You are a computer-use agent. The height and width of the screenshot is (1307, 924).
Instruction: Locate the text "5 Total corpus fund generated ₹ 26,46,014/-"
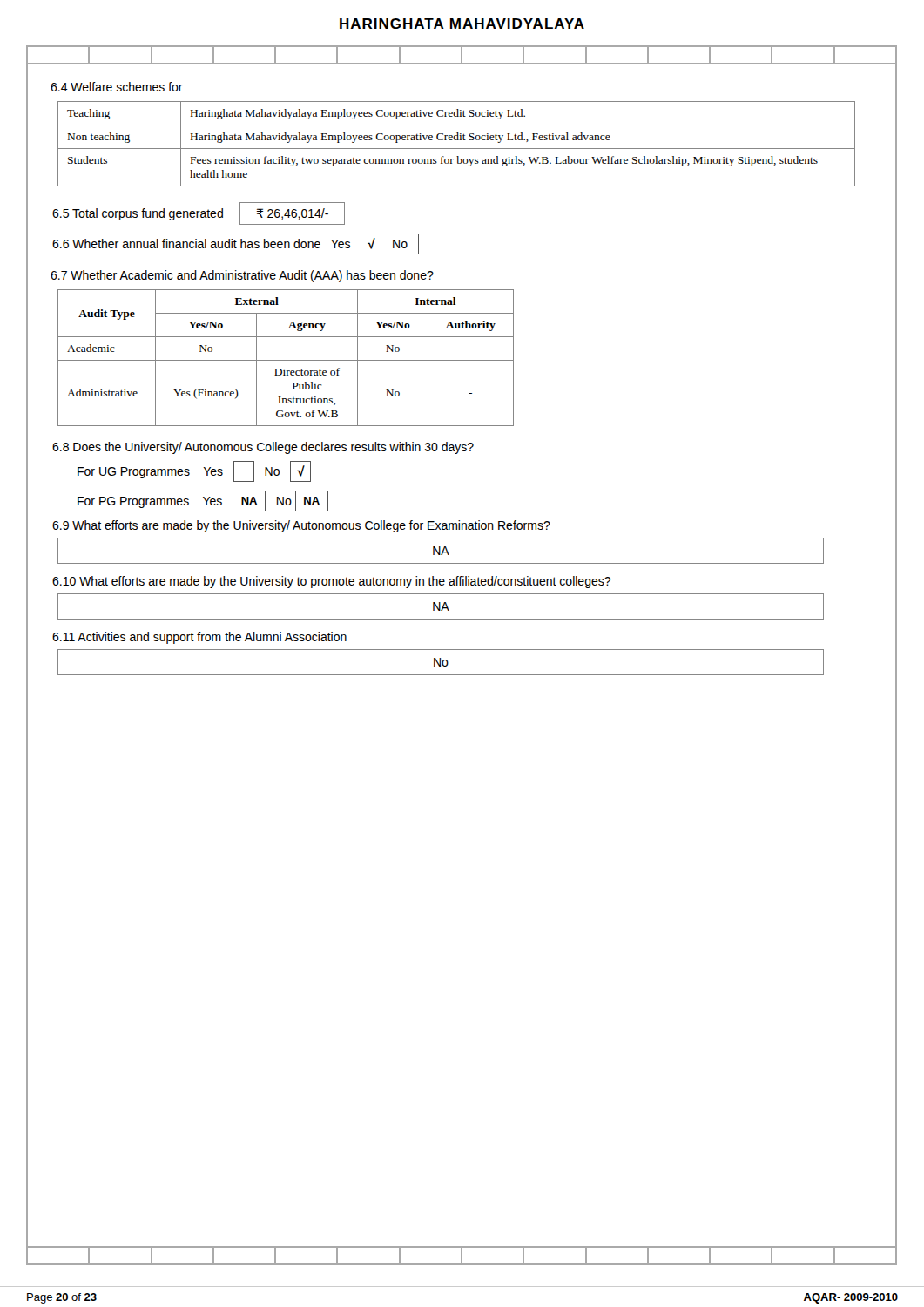point(199,213)
